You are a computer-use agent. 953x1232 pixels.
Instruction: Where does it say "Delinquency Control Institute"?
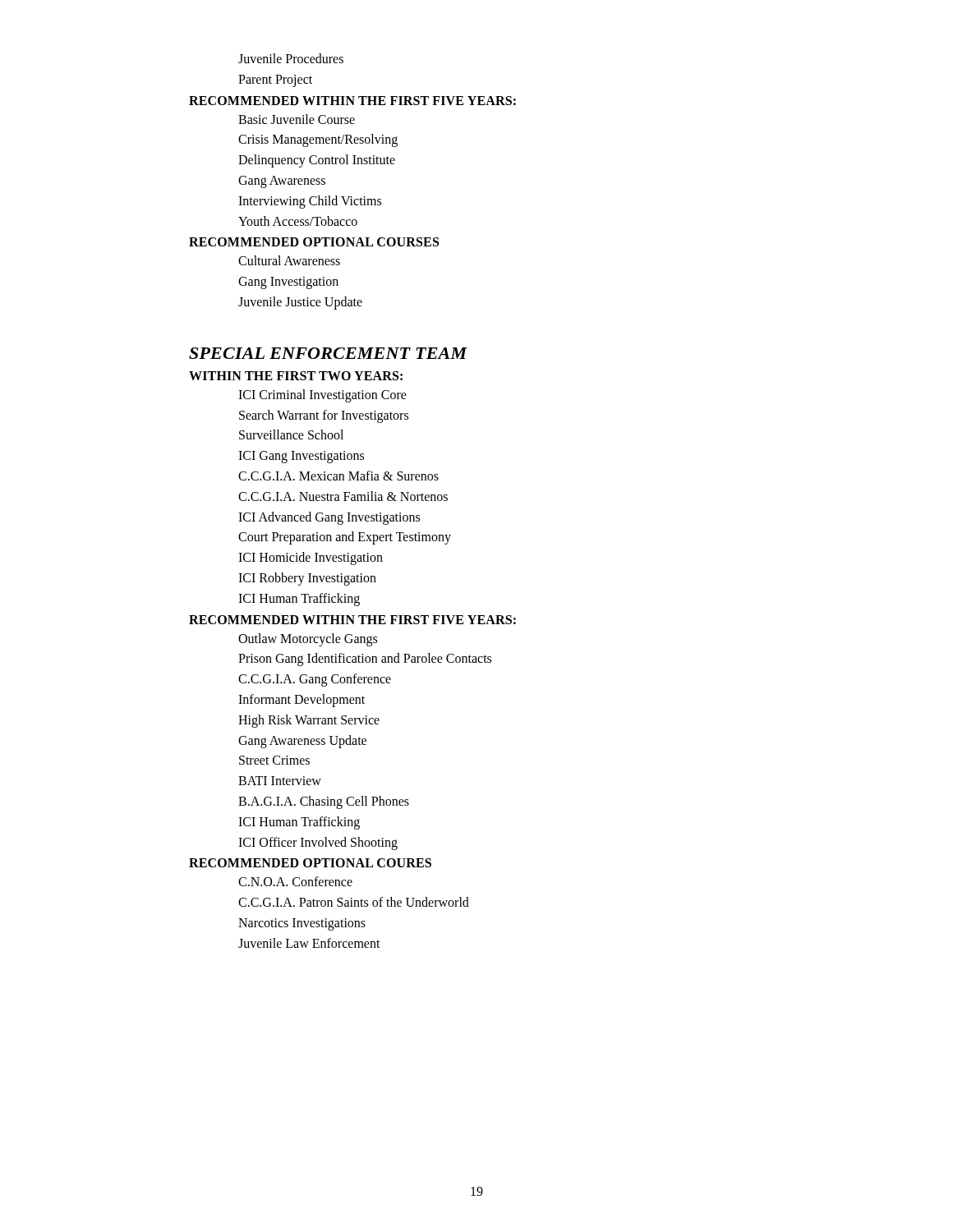(317, 160)
